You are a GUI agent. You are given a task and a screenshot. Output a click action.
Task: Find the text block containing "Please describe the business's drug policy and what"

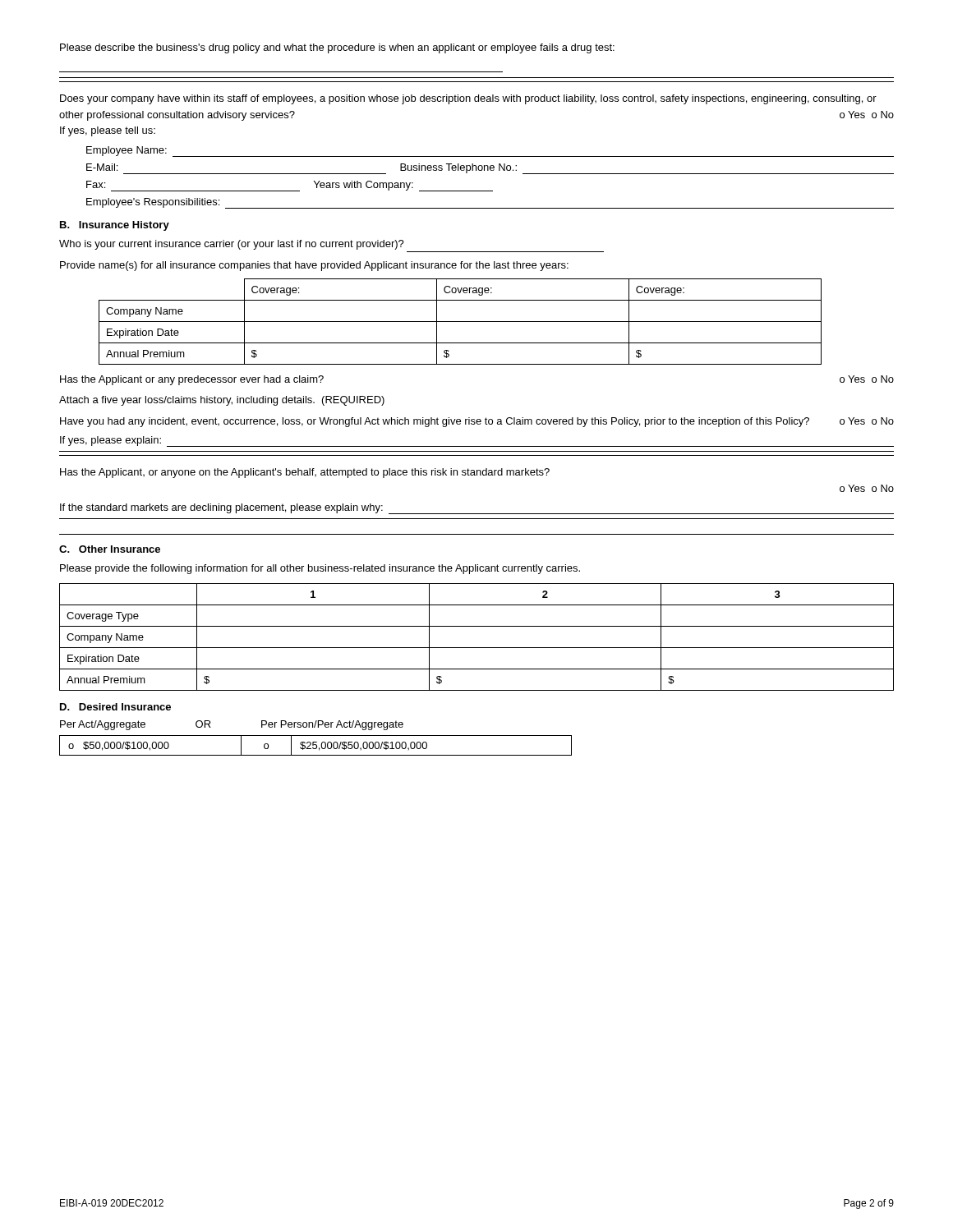click(337, 57)
